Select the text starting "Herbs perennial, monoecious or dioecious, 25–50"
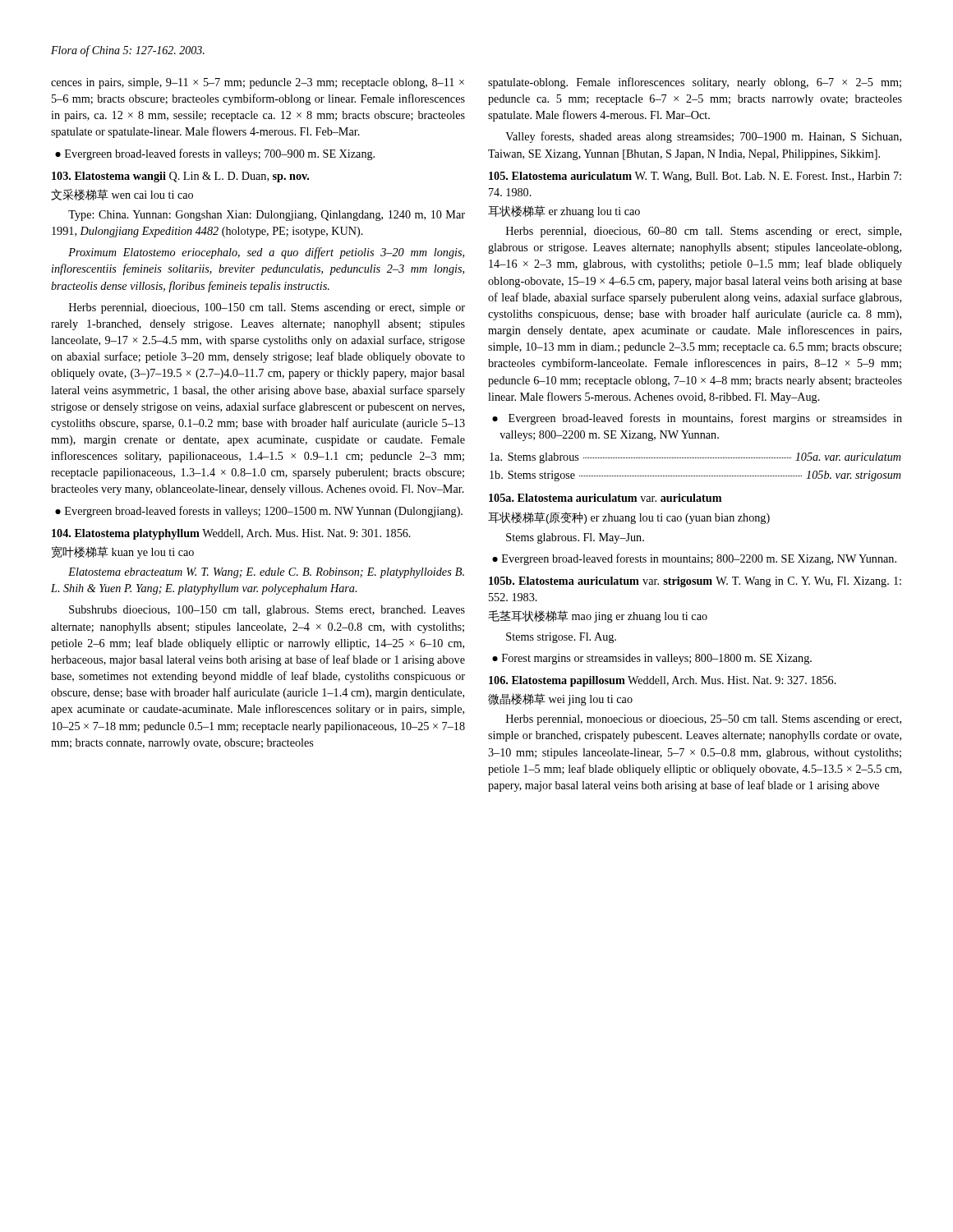 pyautogui.click(x=695, y=752)
